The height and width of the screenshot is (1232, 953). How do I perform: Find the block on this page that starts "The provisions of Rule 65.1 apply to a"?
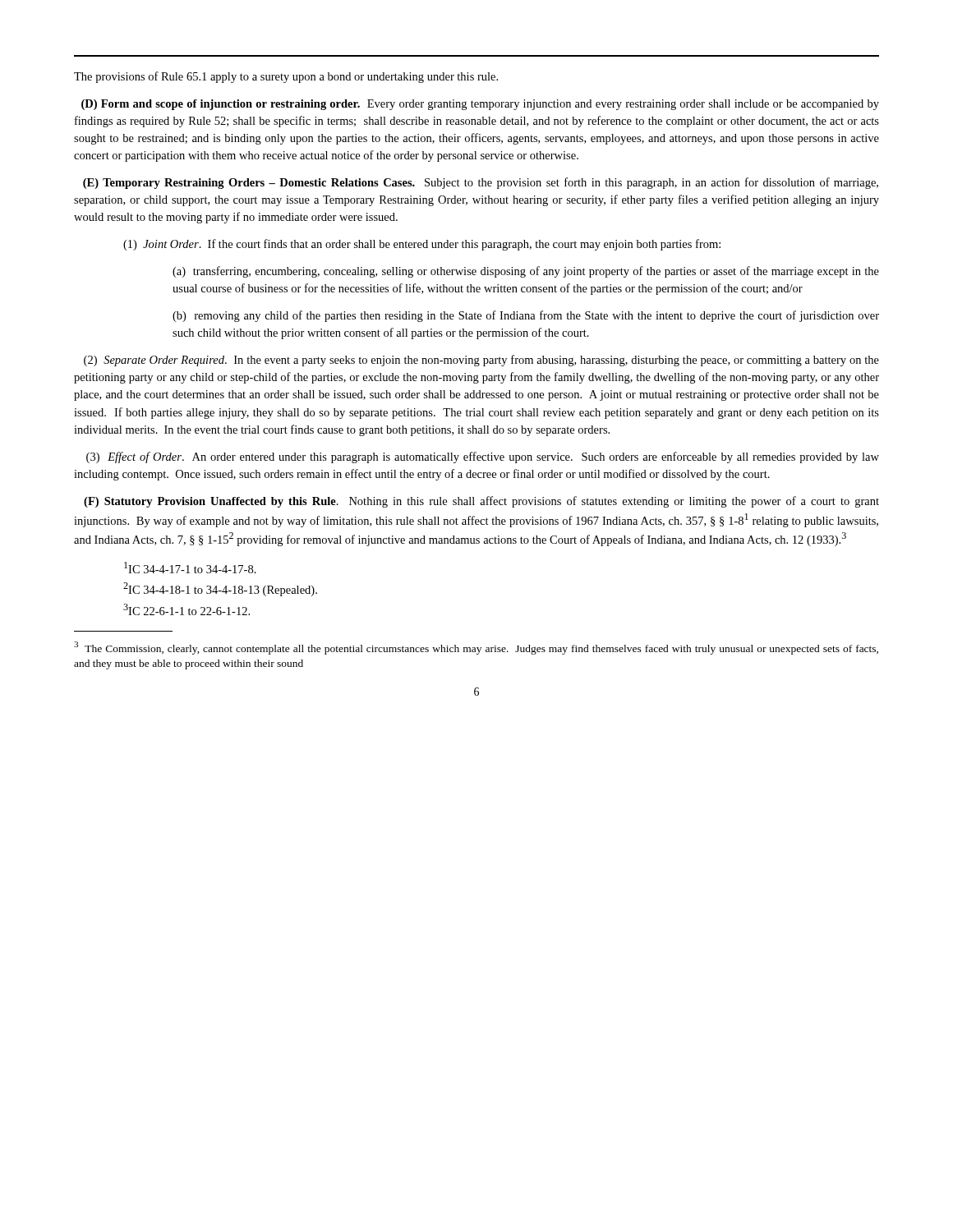click(286, 77)
